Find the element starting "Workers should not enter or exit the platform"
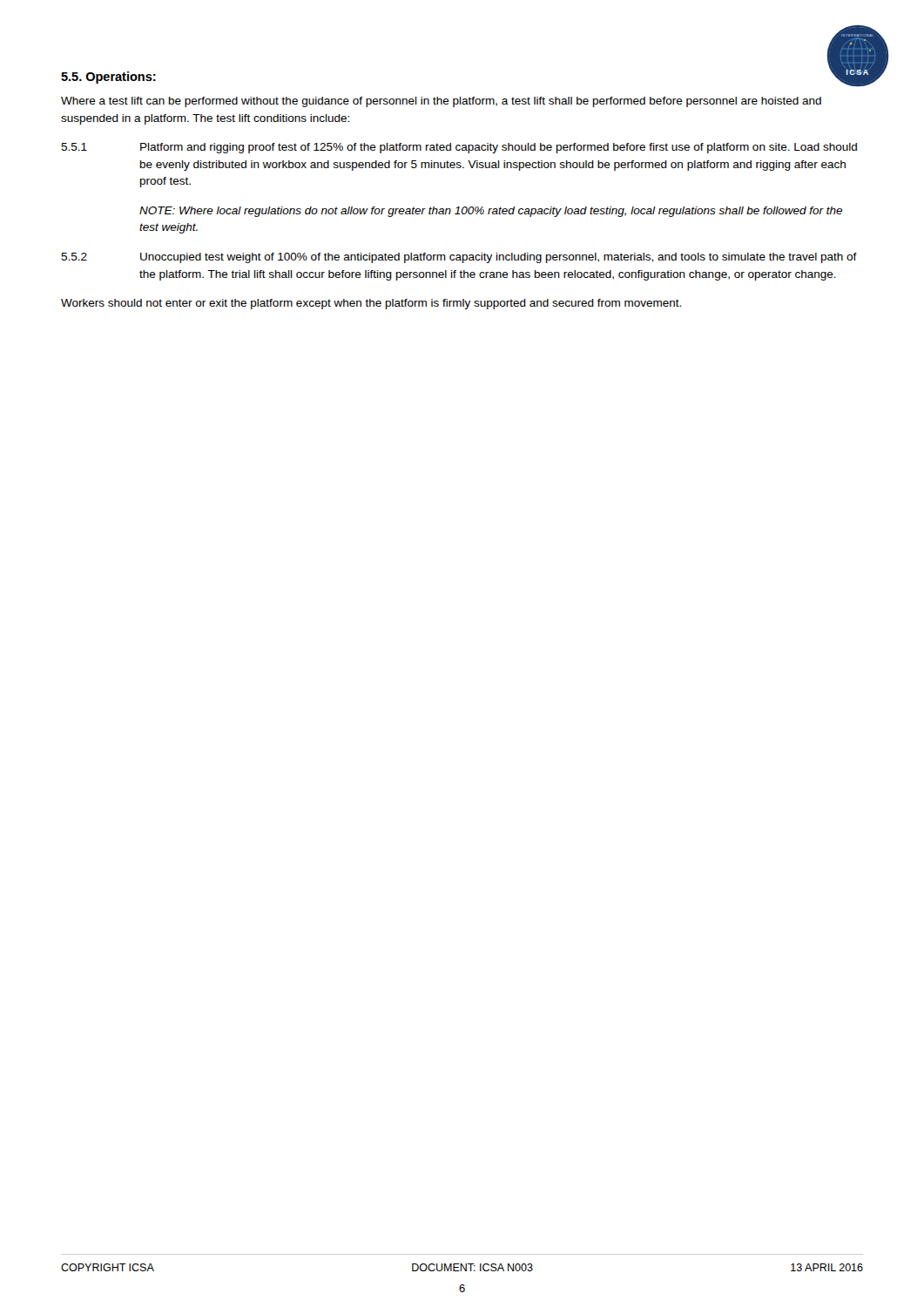The image size is (924, 1307). (372, 303)
